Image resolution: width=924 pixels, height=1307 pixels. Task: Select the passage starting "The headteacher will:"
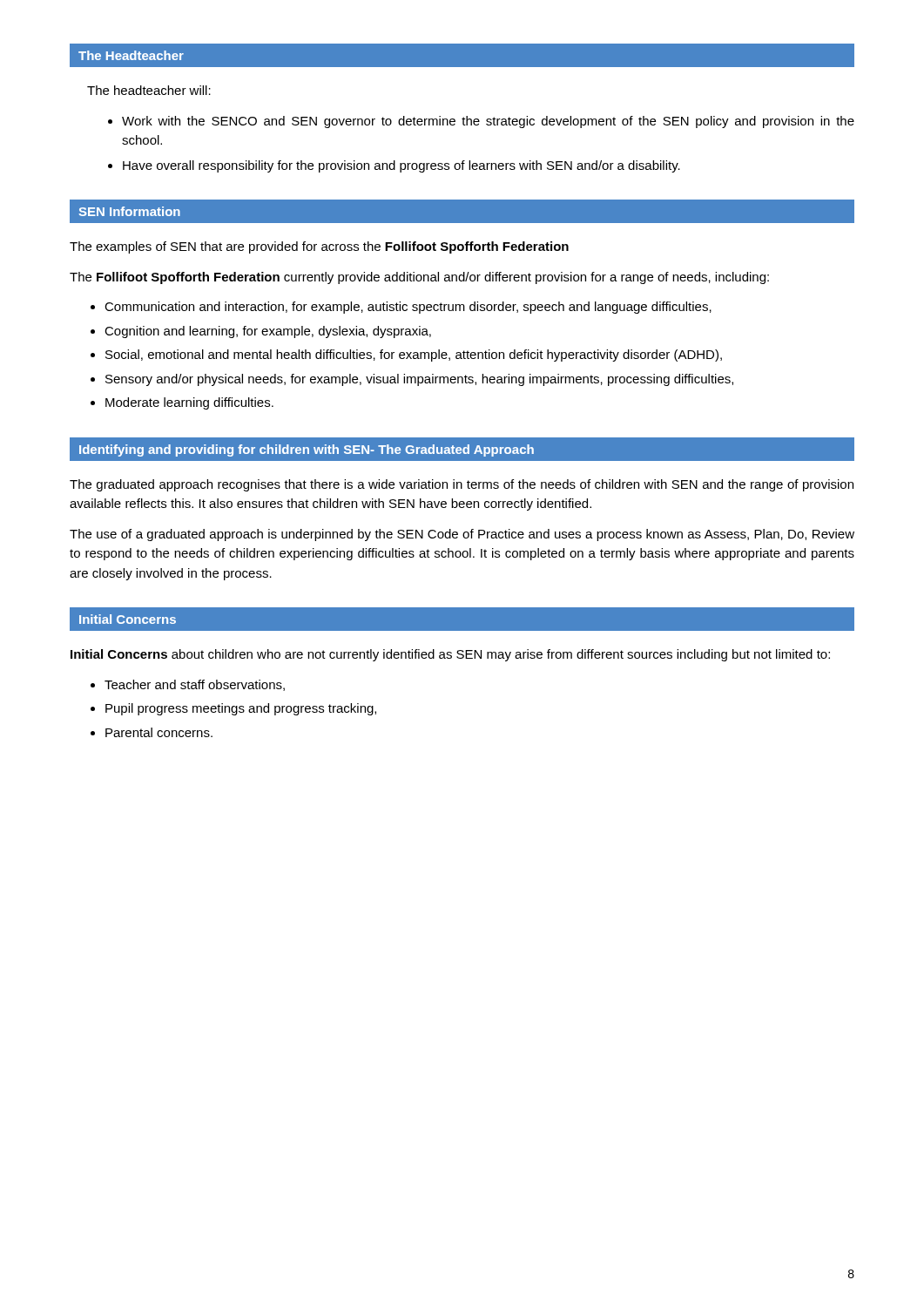149,90
